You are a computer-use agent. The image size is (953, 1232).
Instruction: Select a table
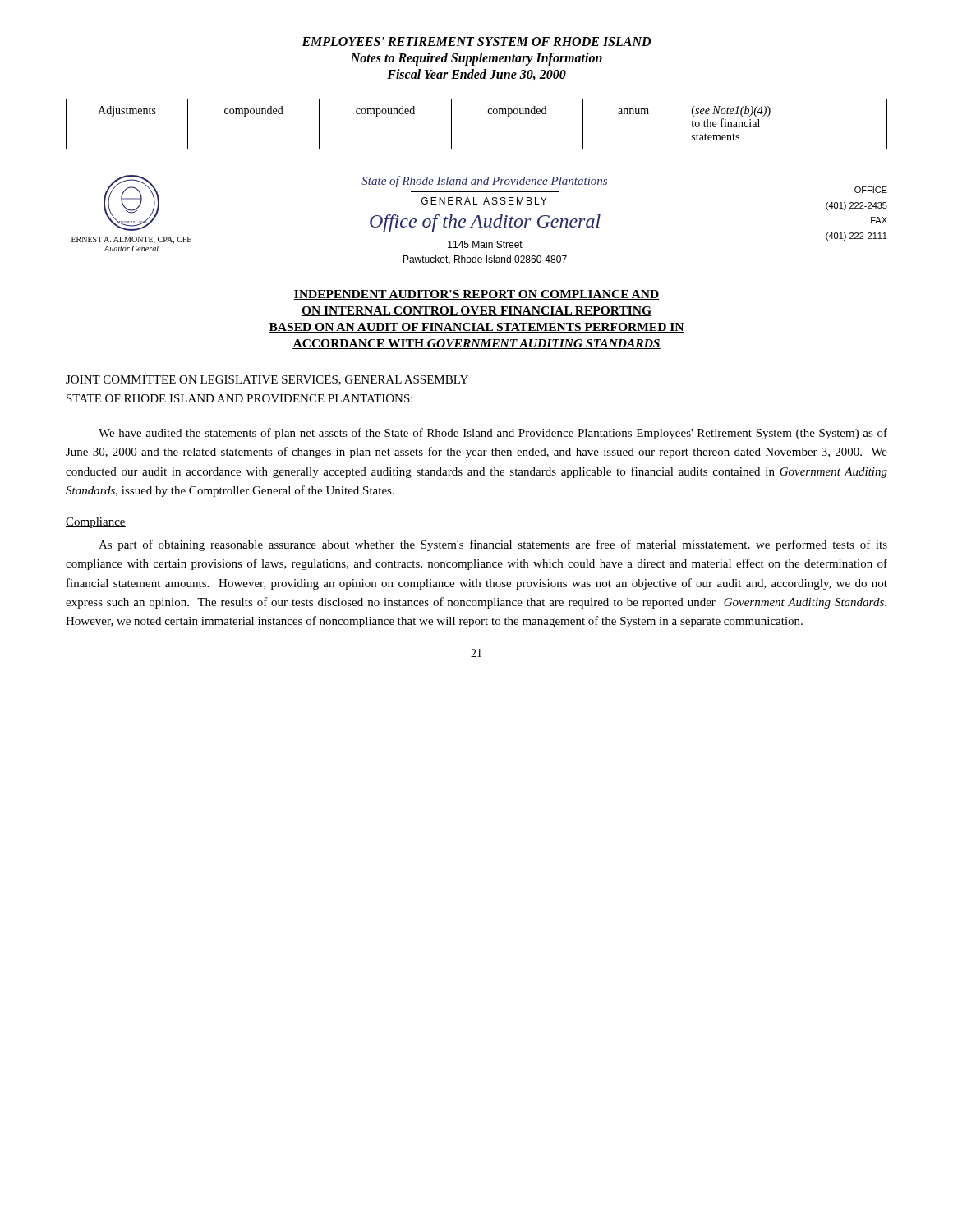[476, 124]
